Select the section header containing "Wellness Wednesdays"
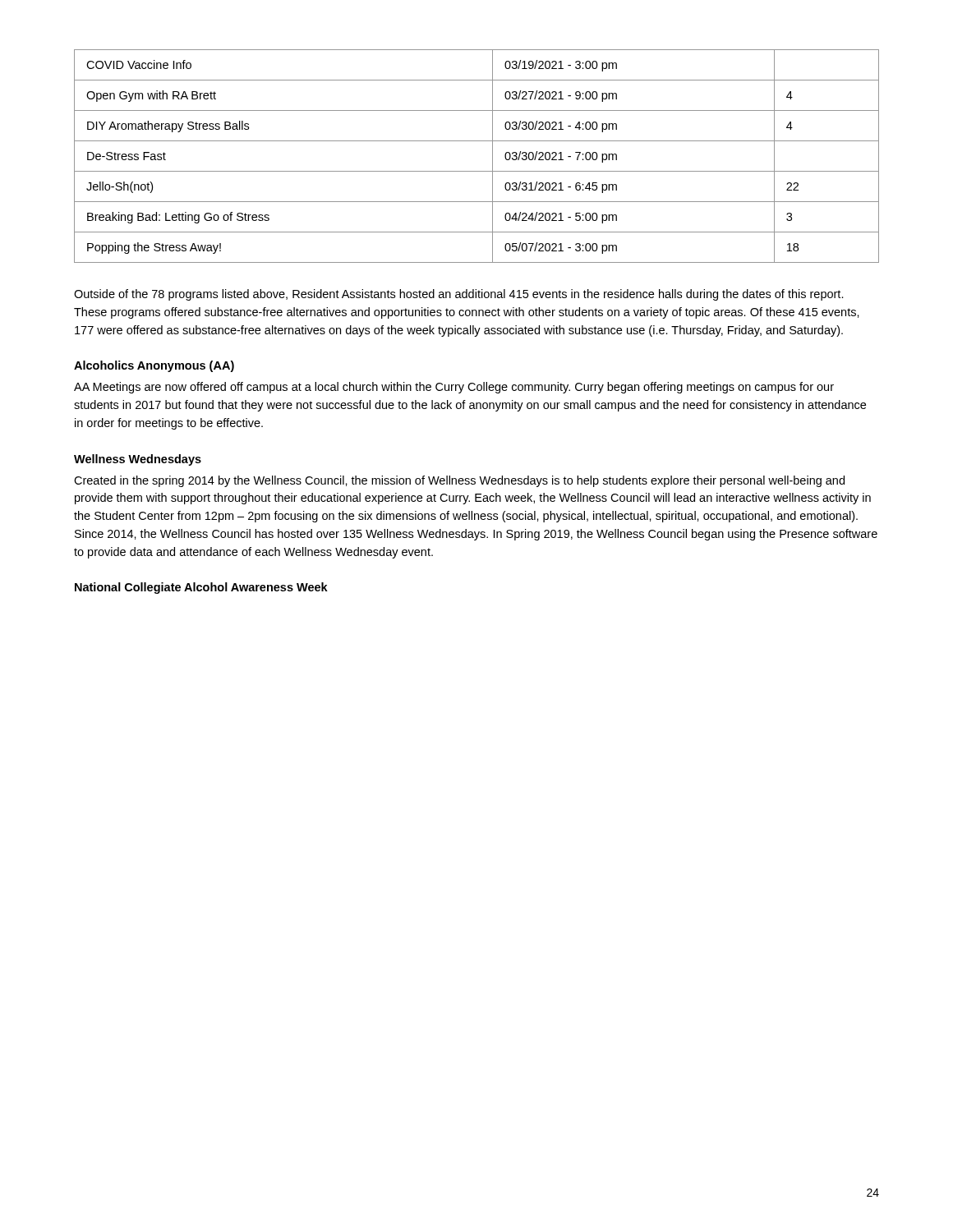953x1232 pixels. [x=138, y=459]
